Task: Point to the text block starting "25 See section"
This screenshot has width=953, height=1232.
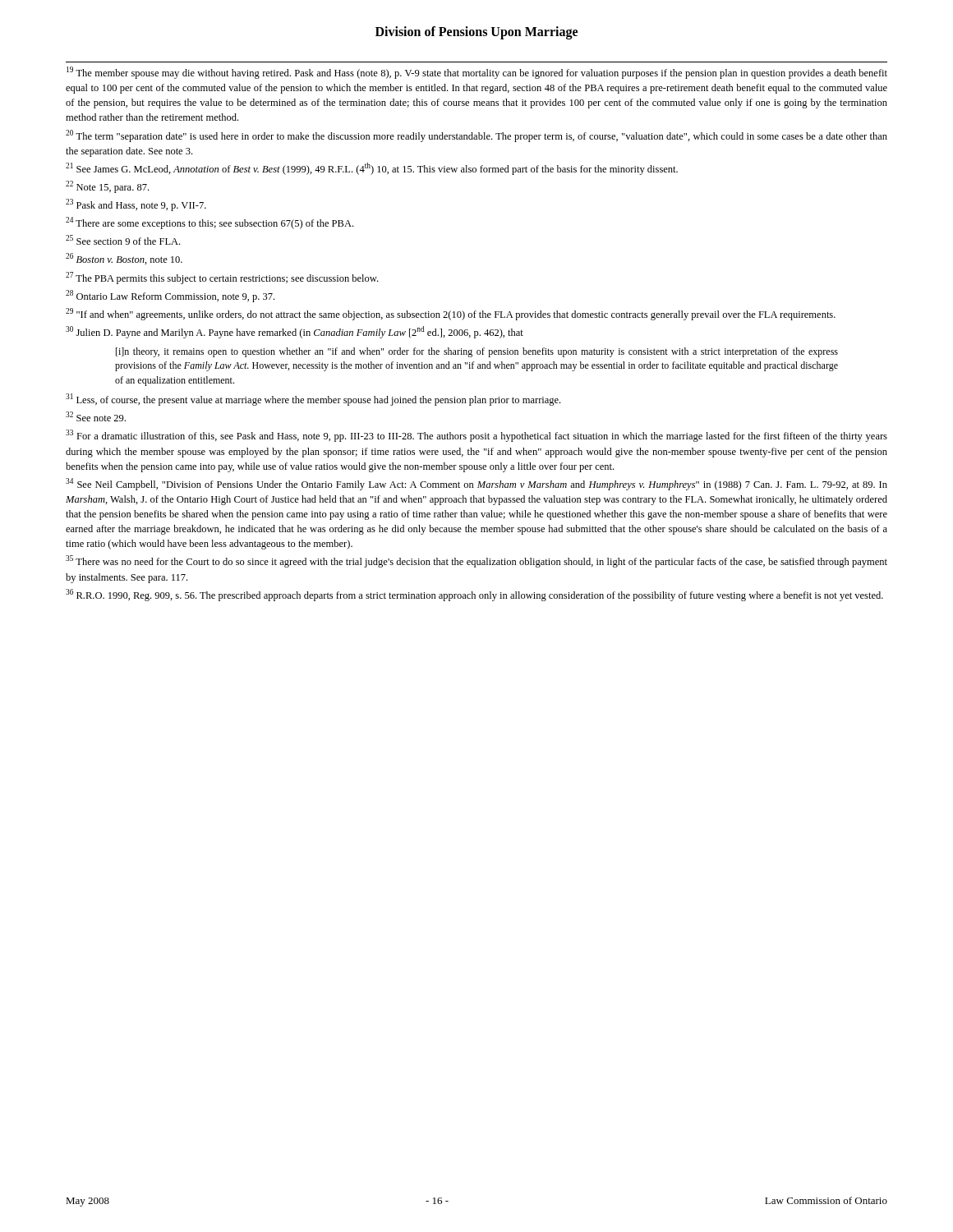Action: pyautogui.click(x=123, y=240)
